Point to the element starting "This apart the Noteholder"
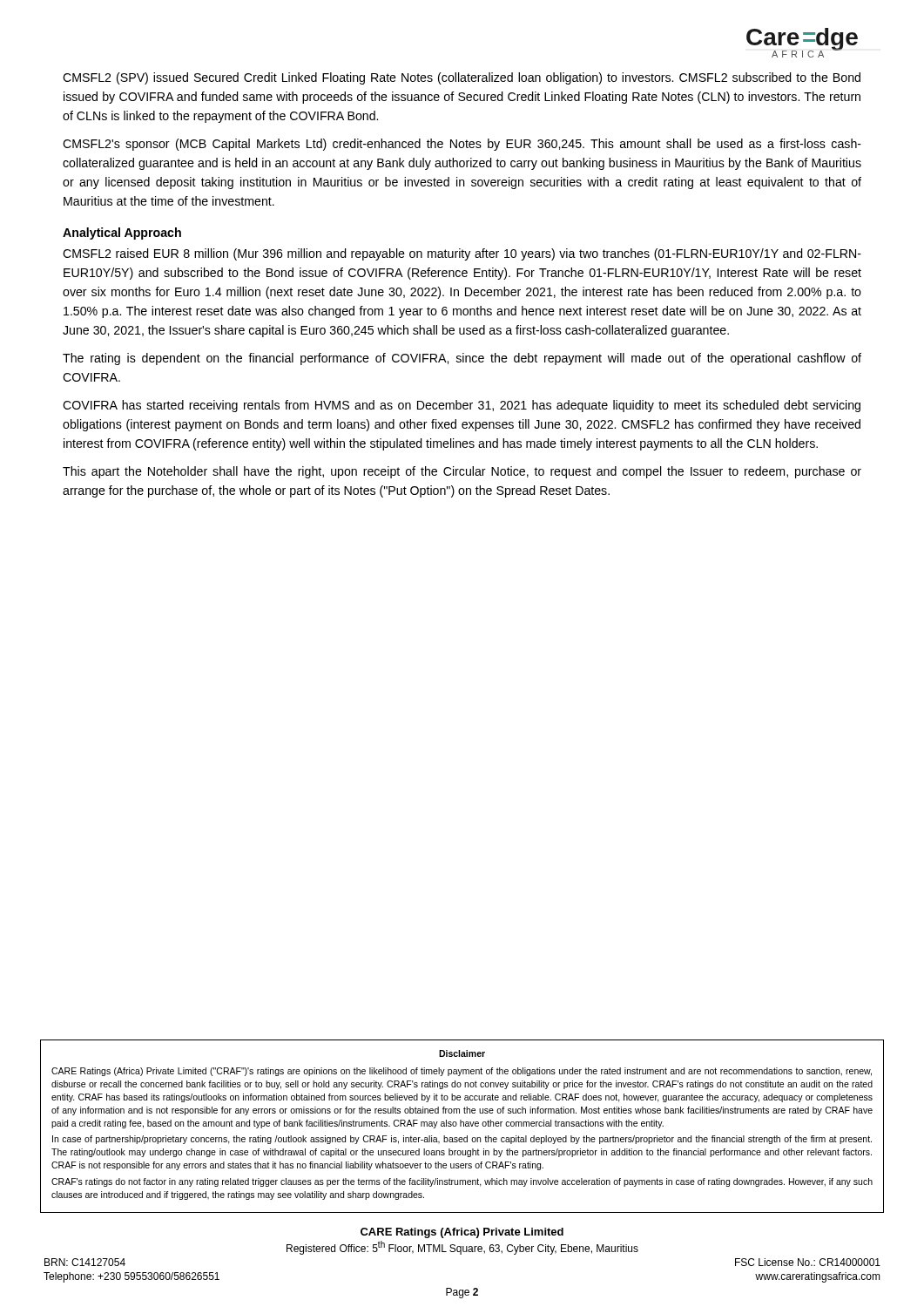Image resolution: width=924 pixels, height=1307 pixels. click(x=462, y=481)
